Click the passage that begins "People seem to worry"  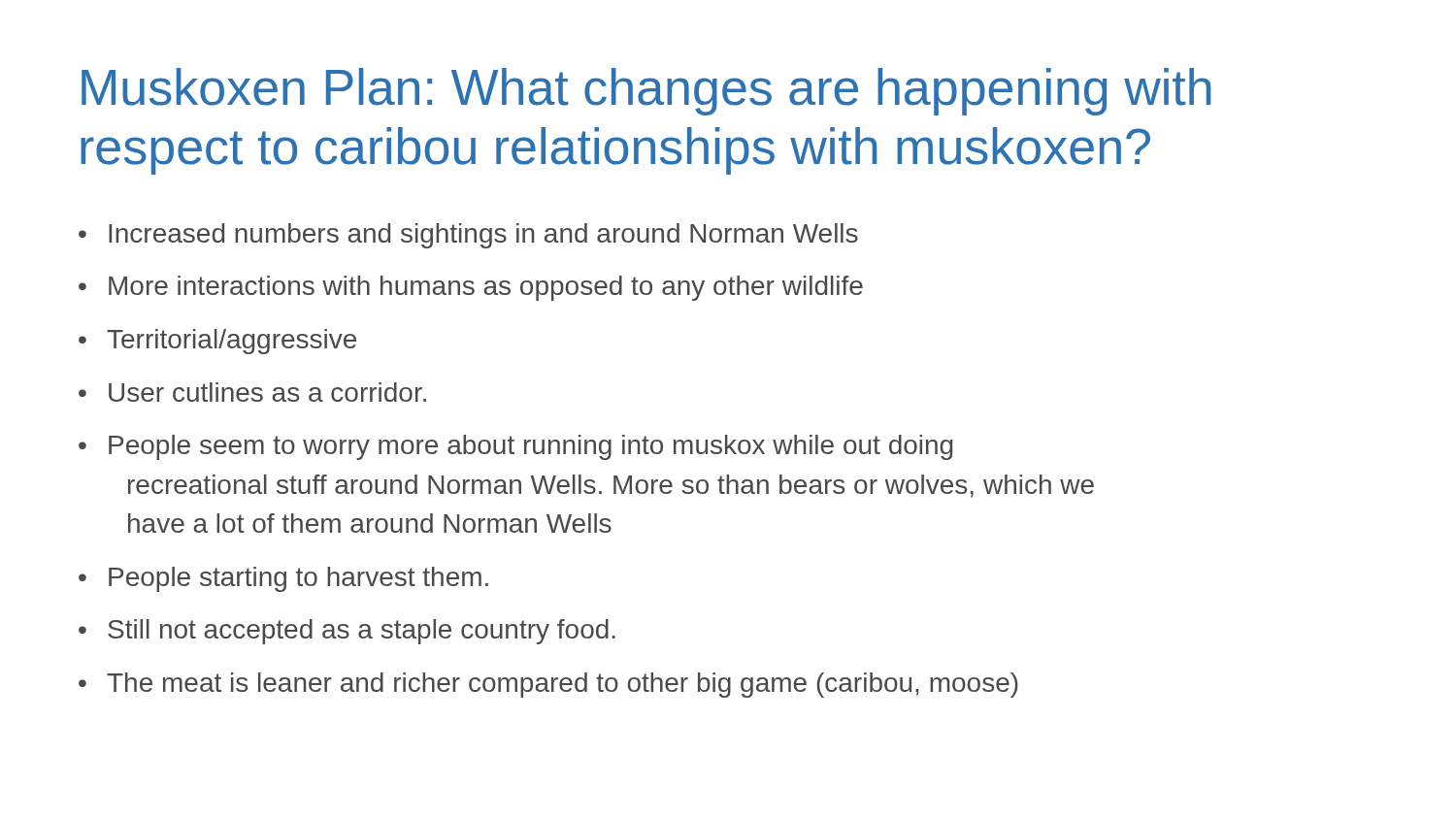pyautogui.click(x=743, y=487)
